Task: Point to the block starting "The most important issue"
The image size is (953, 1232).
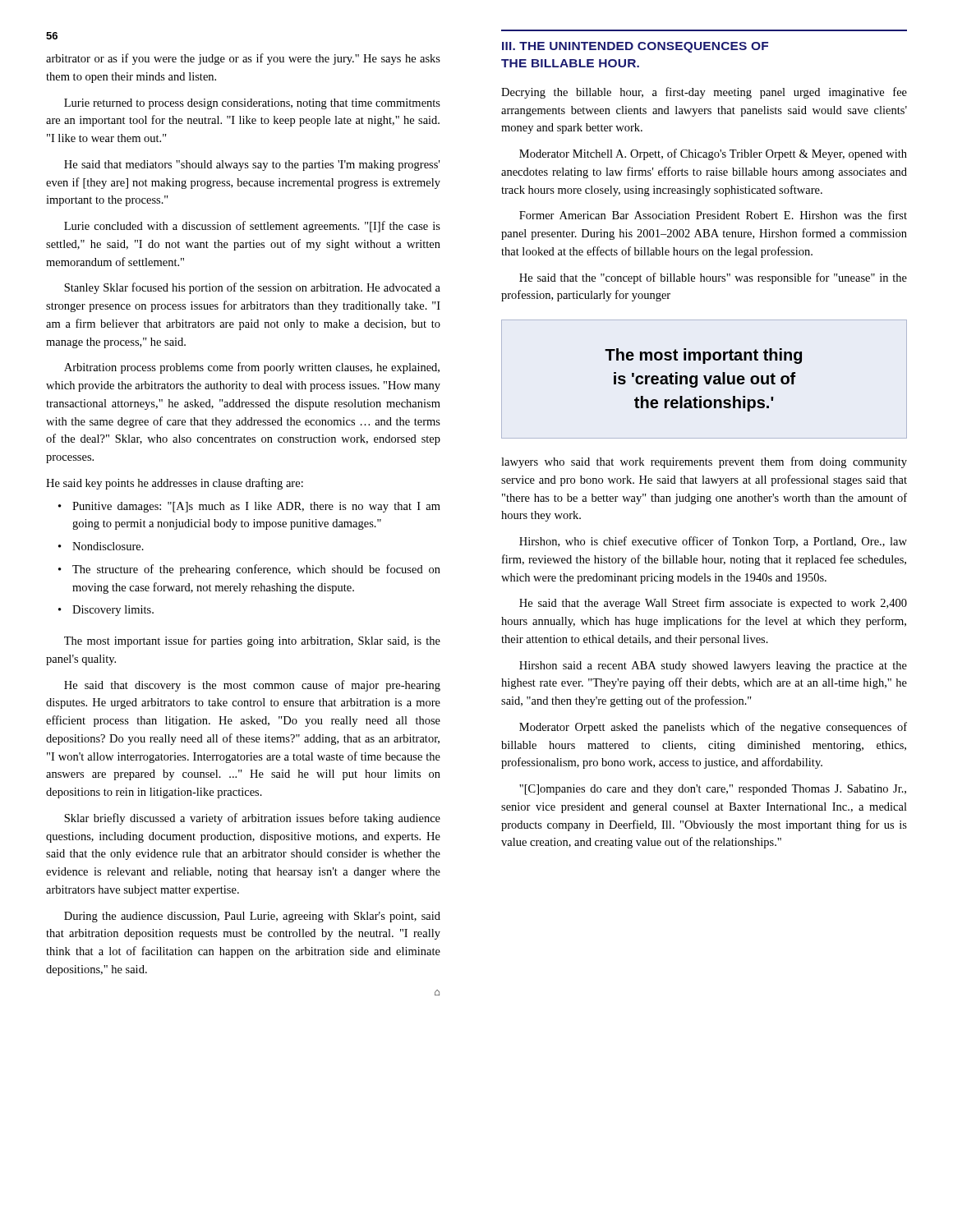Action: pyautogui.click(x=243, y=650)
